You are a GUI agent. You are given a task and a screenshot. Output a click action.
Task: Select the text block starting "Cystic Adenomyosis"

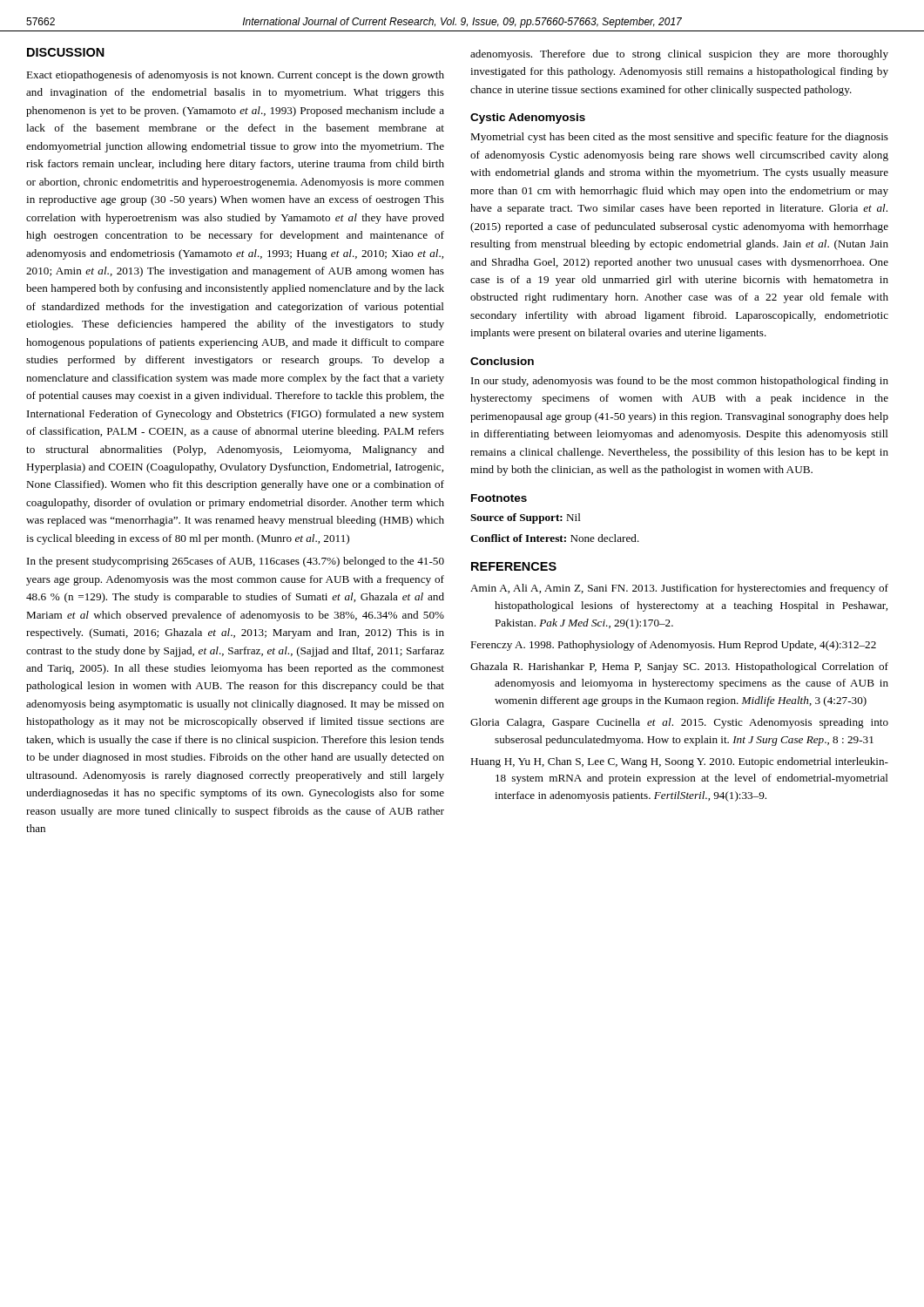528,117
